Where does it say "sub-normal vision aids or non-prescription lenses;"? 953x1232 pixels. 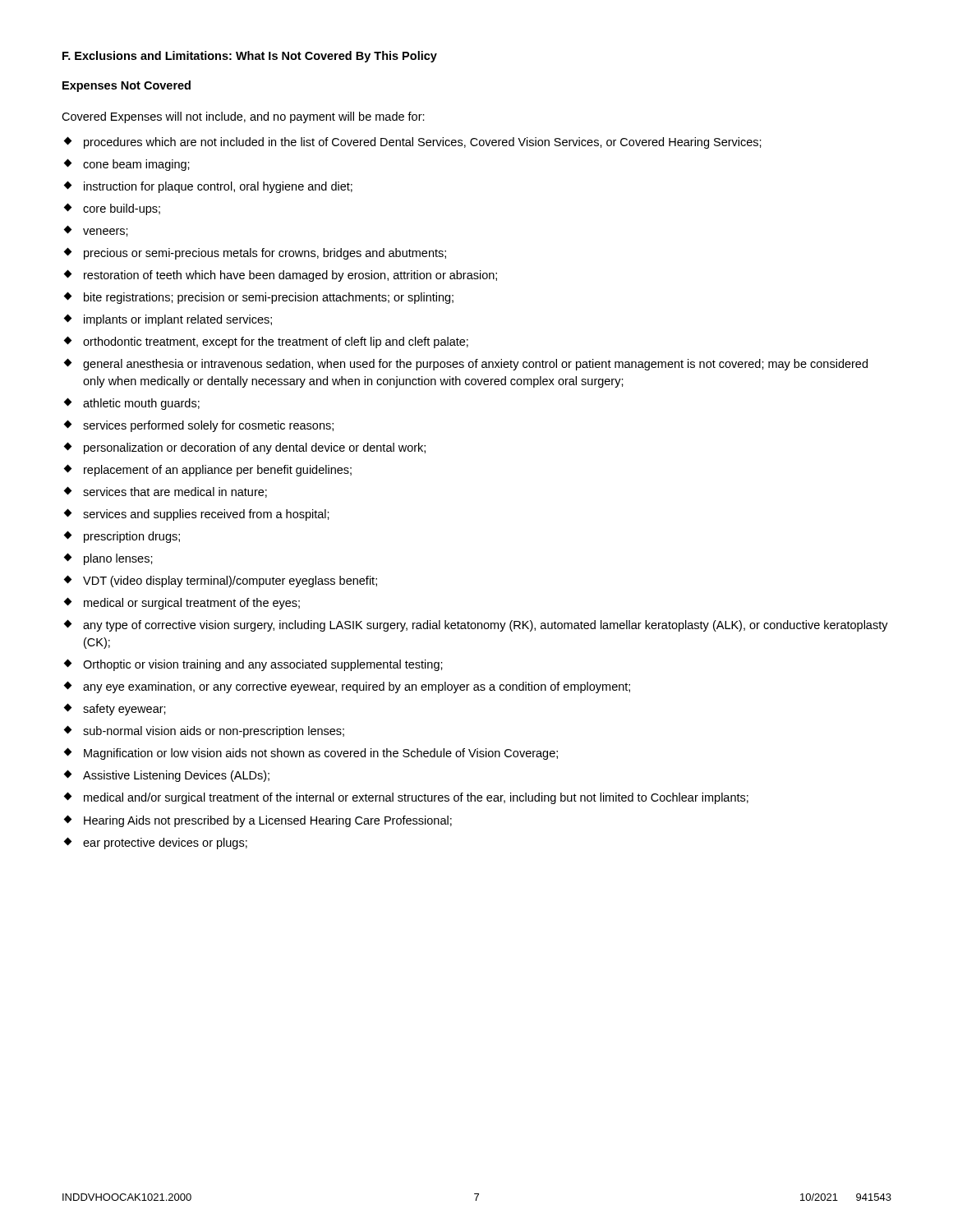pyautogui.click(x=204, y=731)
